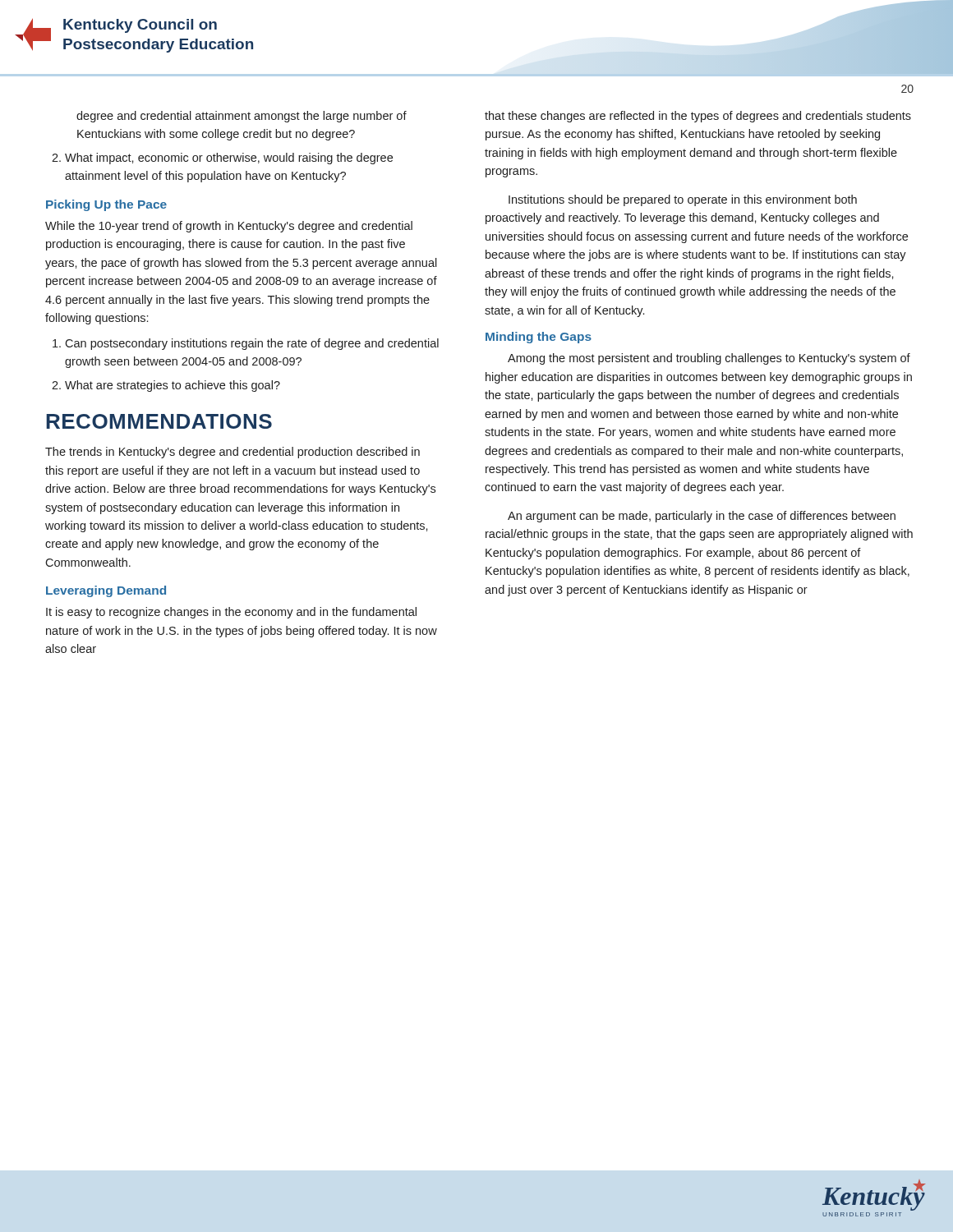Select the list item with the text "What impact, economic or otherwise, would raising the"
Viewport: 953px width, 1232px height.
[229, 167]
